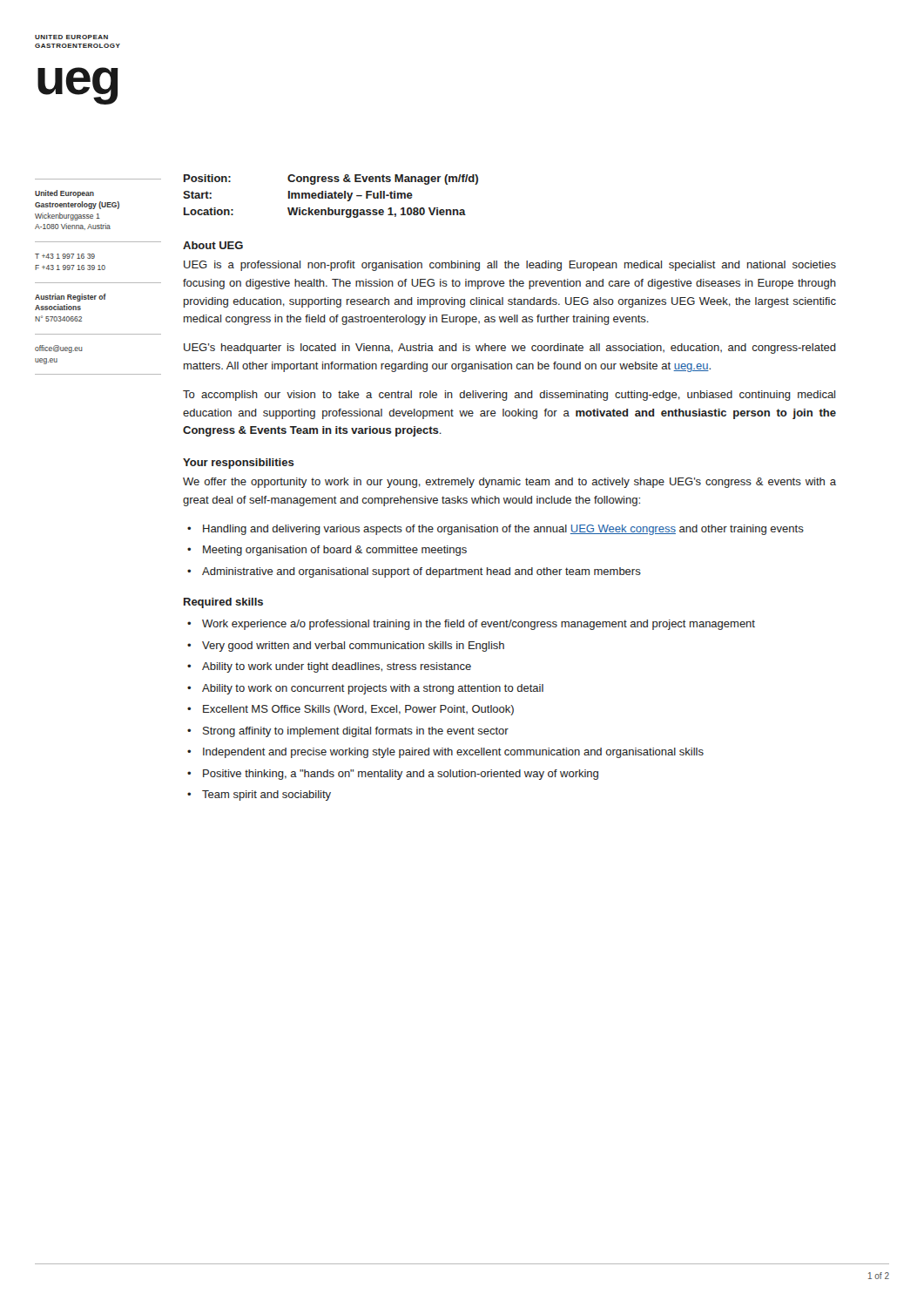The height and width of the screenshot is (1307, 924).
Task: Click on the list item containing "Very good written and verbal communication skills"
Action: click(x=353, y=645)
